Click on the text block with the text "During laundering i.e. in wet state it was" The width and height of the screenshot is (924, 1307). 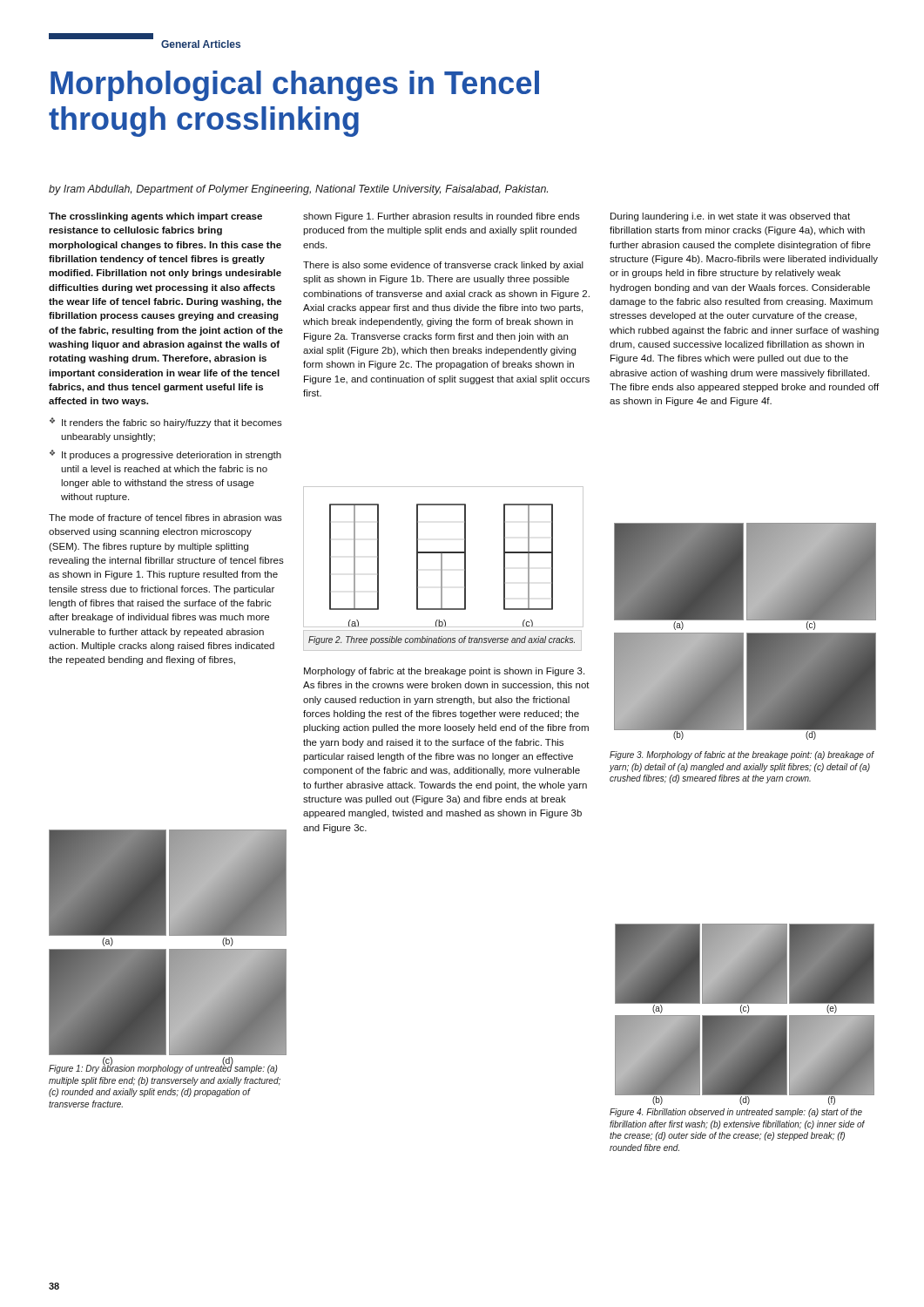744,309
